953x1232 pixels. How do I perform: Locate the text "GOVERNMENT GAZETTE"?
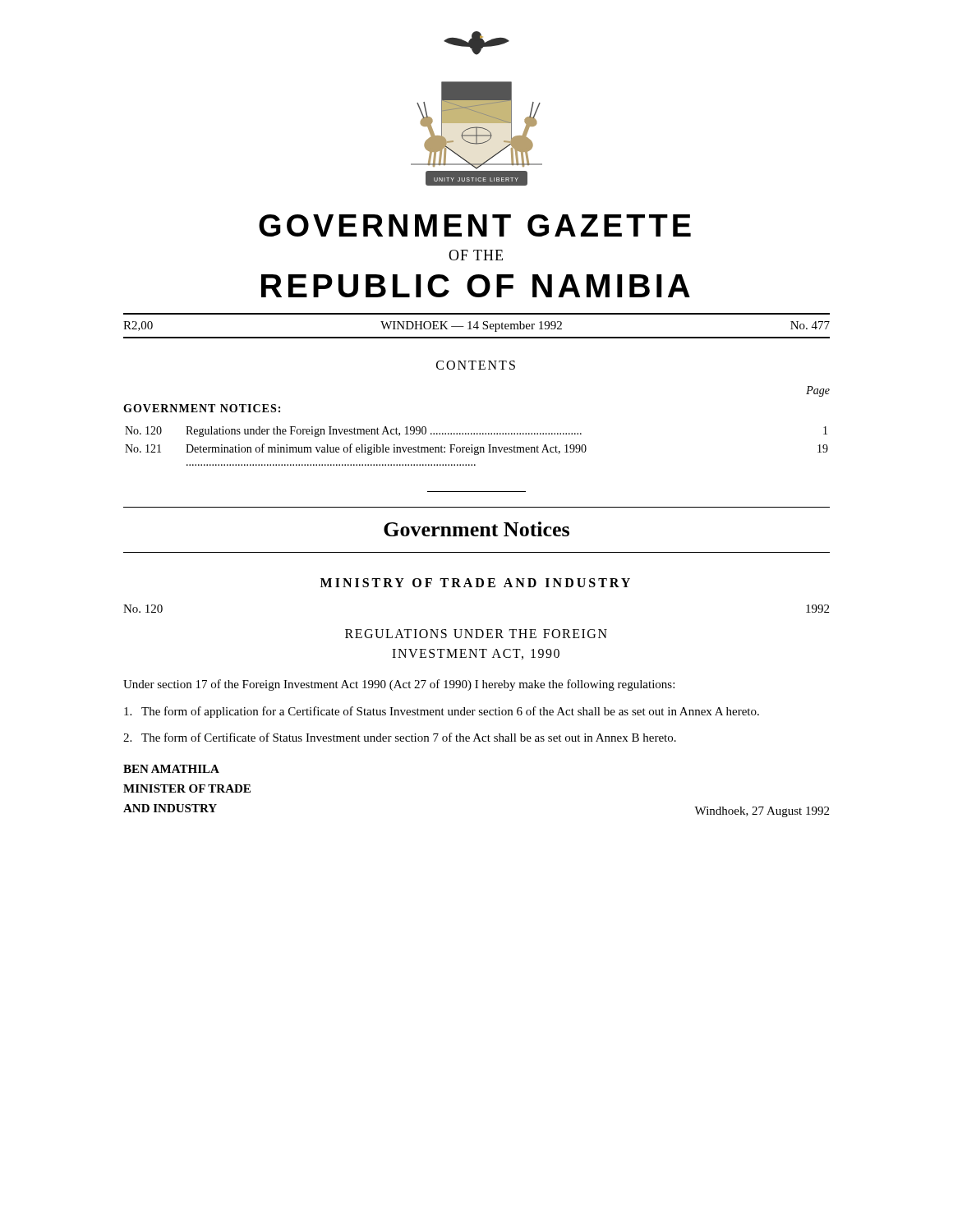pos(476,226)
